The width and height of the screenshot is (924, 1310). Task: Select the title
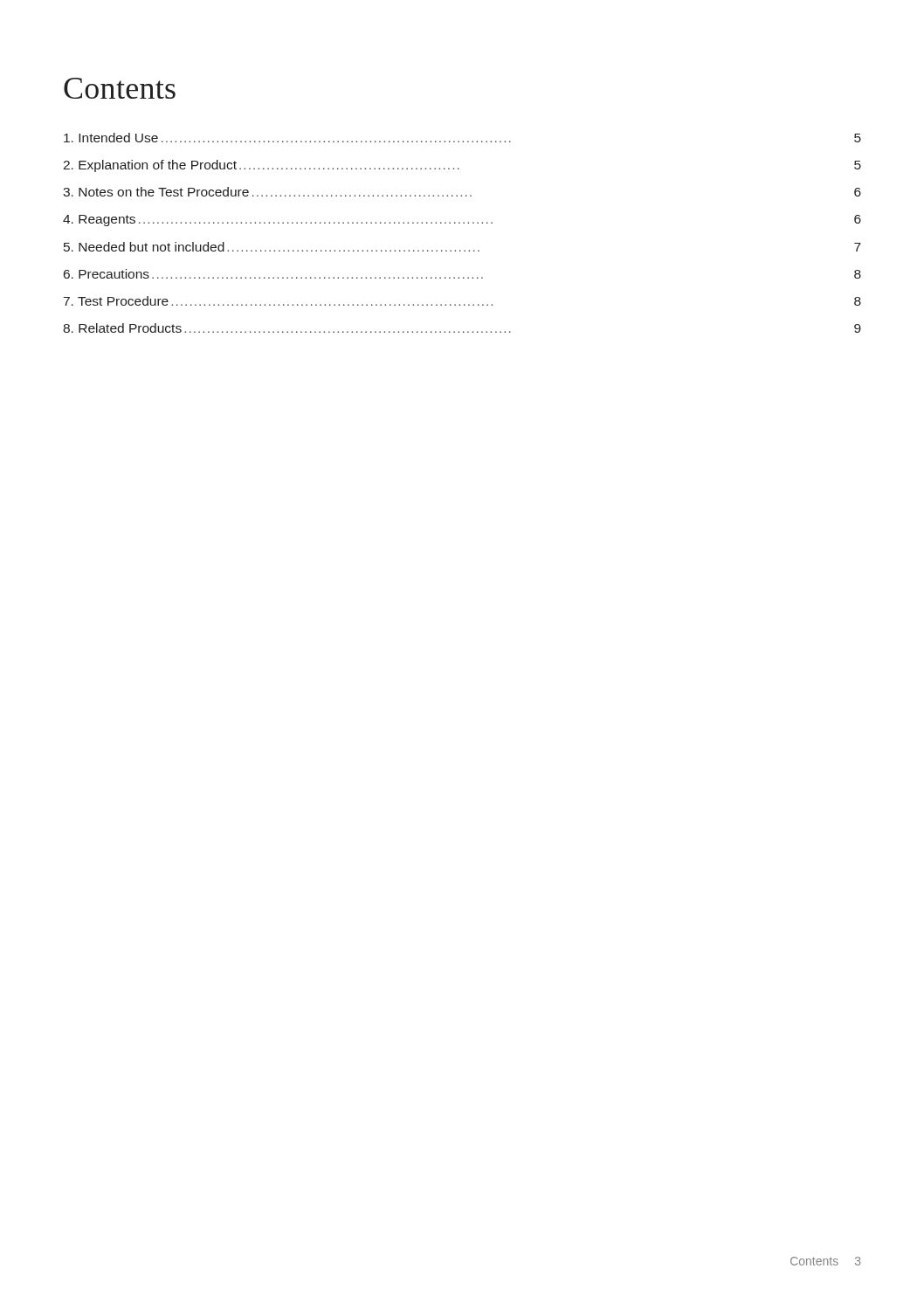(x=120, y=88)
